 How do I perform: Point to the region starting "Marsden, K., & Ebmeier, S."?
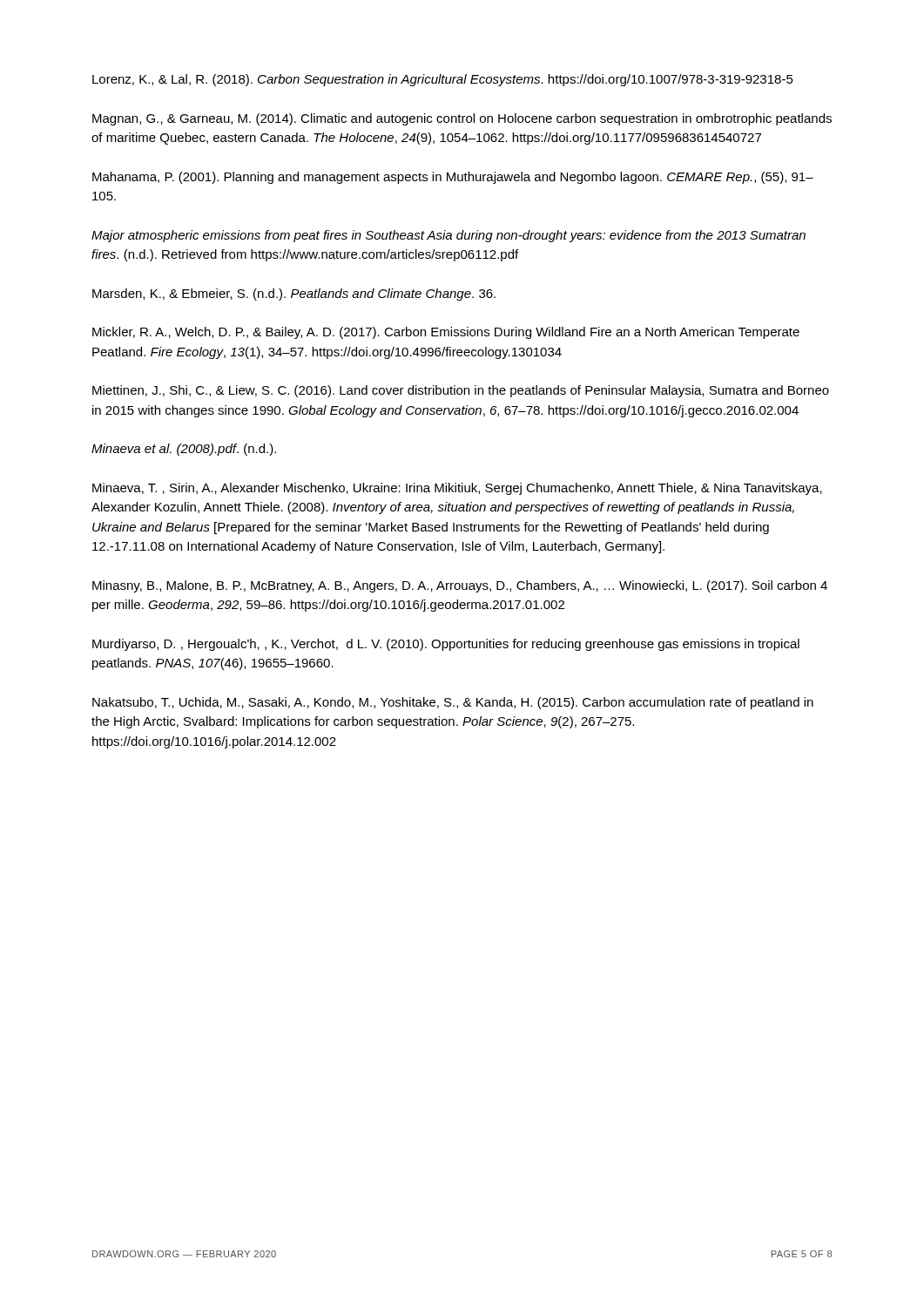(x=294, y=293)
